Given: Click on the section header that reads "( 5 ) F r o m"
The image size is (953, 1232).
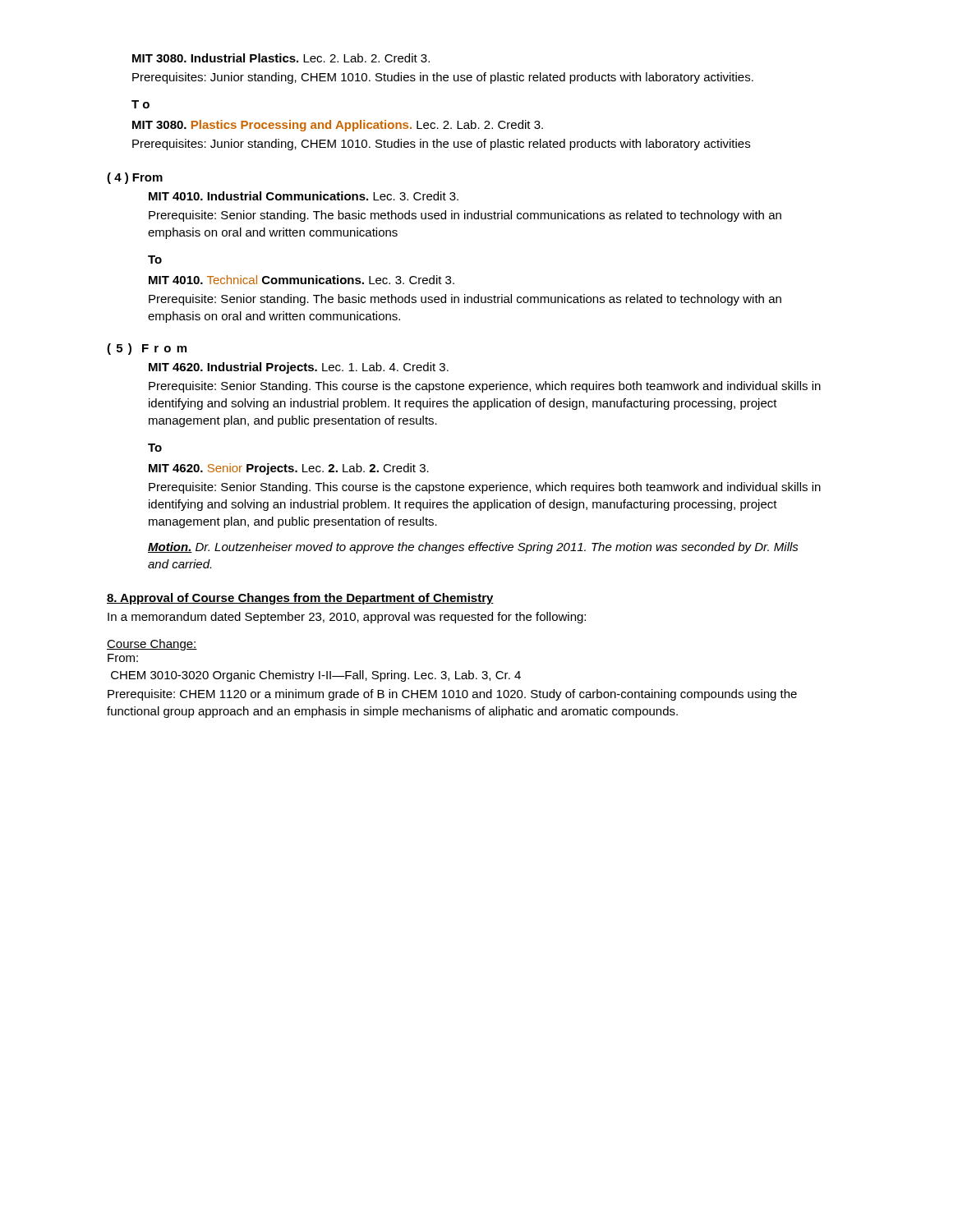Looking at the screenshot, I should coord(147,348).
